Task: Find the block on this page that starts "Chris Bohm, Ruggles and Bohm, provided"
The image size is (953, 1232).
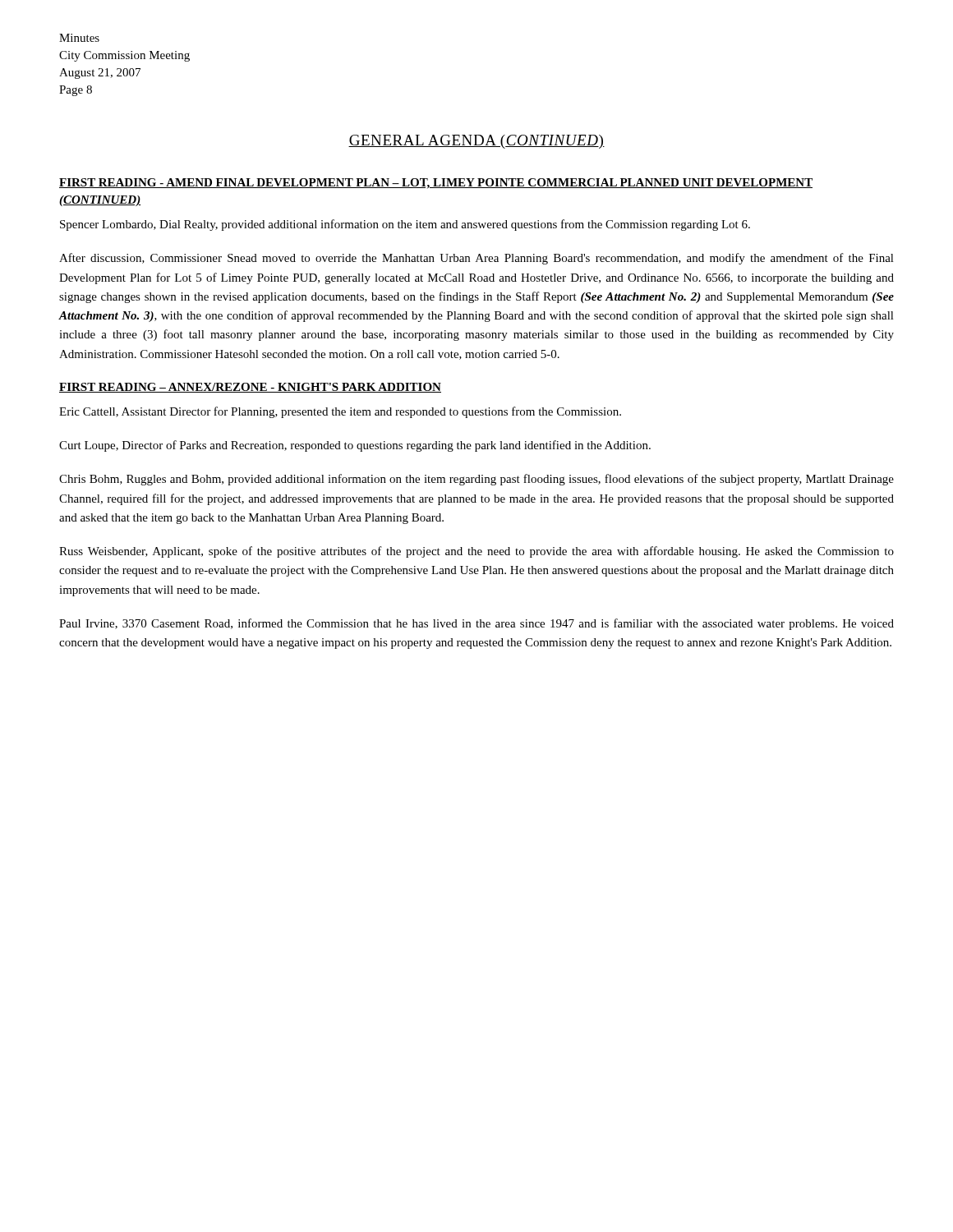Action: click(476, 498)
